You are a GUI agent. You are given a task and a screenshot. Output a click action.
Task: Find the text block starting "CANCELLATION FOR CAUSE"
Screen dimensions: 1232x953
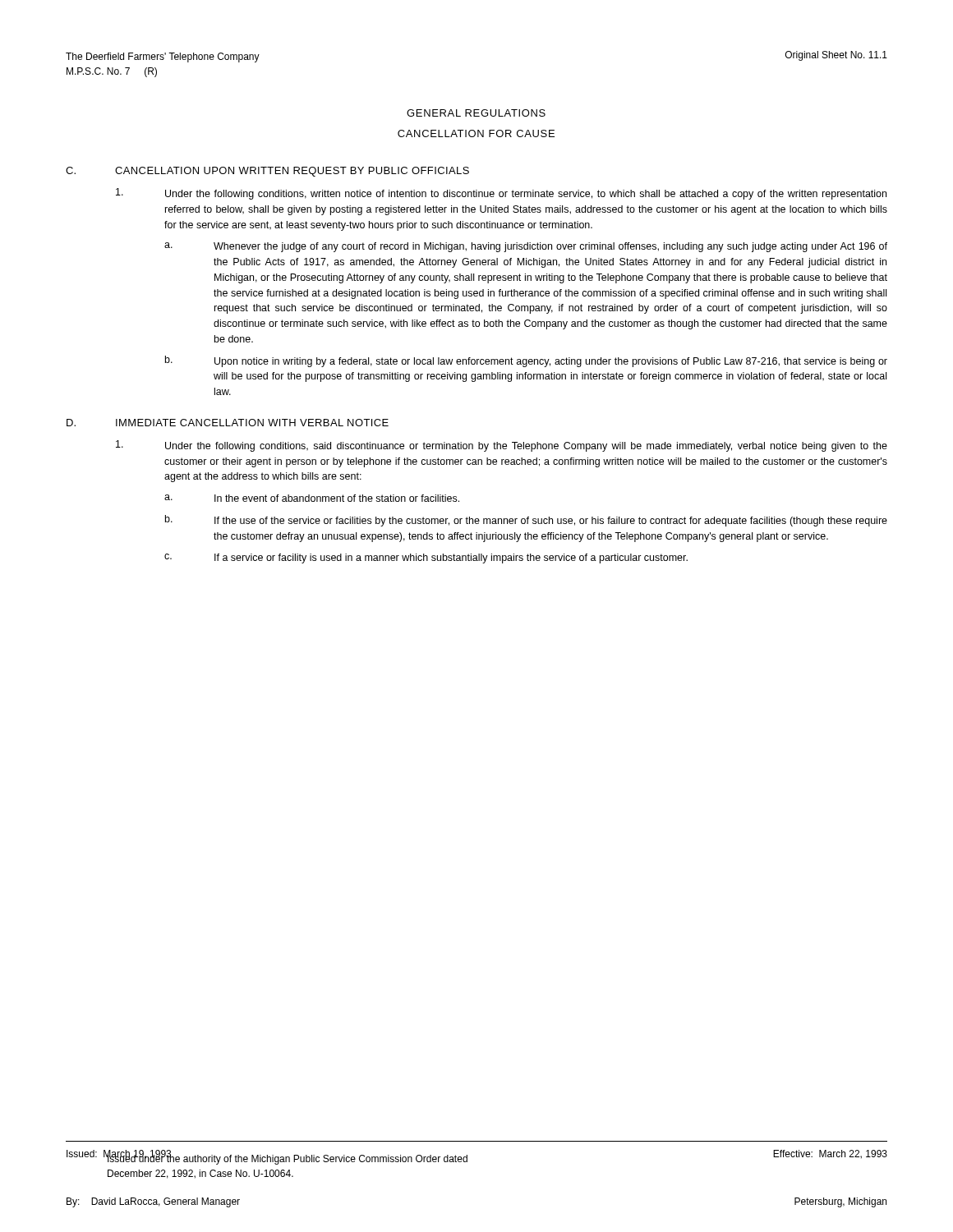pyautogui.click(x=476, y=133)
